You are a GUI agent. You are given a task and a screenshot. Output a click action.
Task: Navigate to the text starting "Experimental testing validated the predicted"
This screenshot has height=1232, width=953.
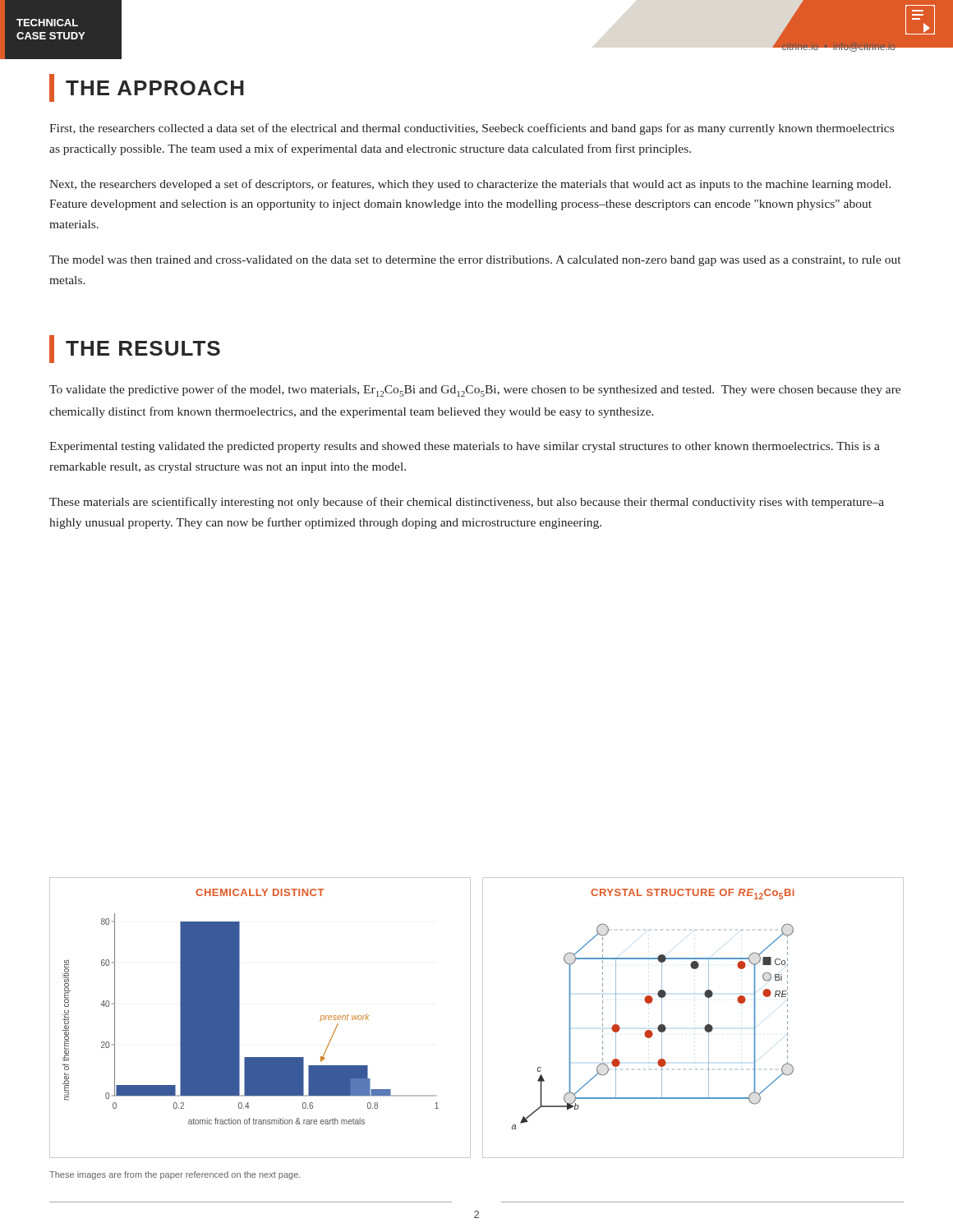click(464, 456)
